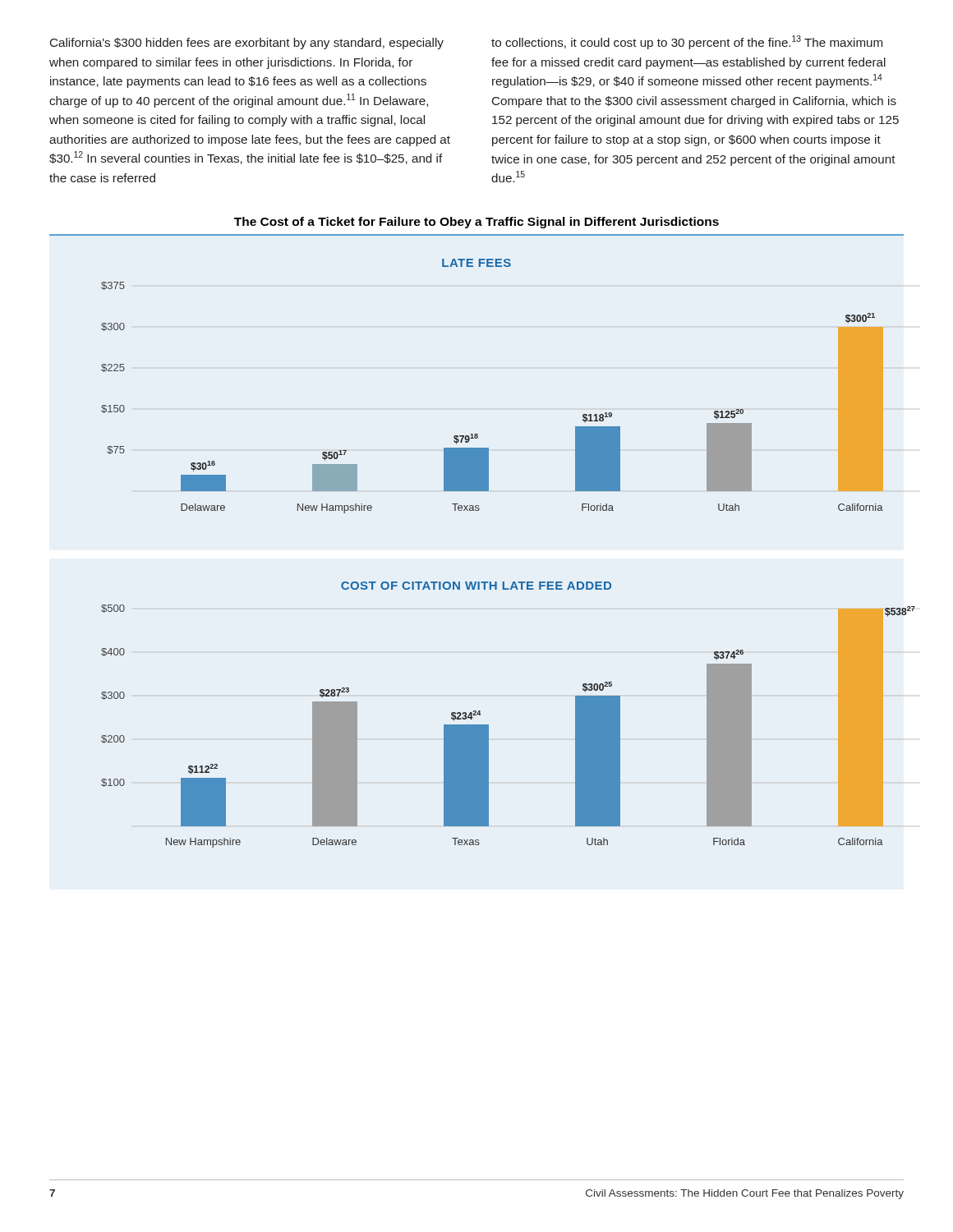Select the text block that says "to collections, it could cost up"
This screenshot has height=1232, width=953.
(695, 110)
